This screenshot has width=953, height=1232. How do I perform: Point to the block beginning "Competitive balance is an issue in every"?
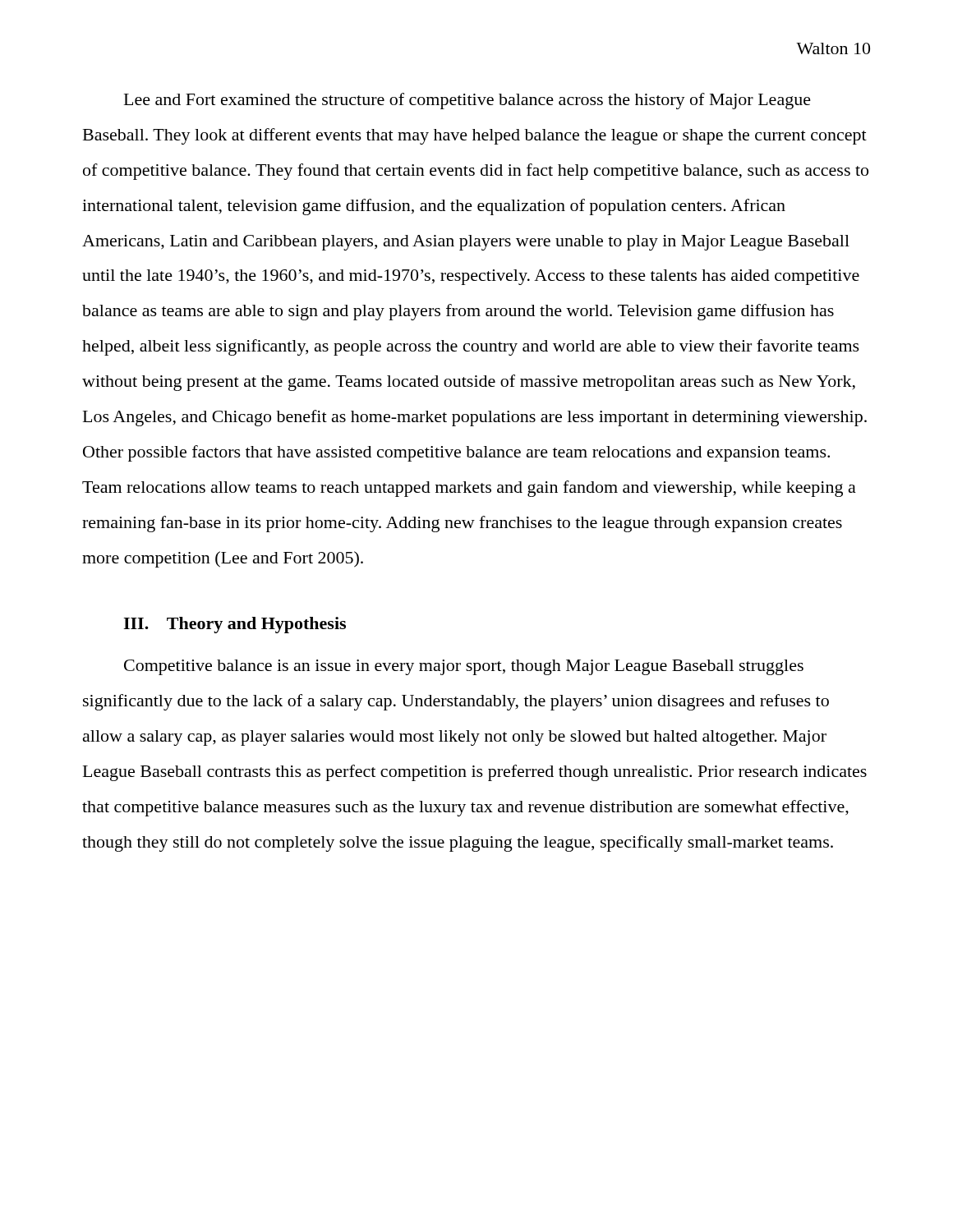[475, 753]
